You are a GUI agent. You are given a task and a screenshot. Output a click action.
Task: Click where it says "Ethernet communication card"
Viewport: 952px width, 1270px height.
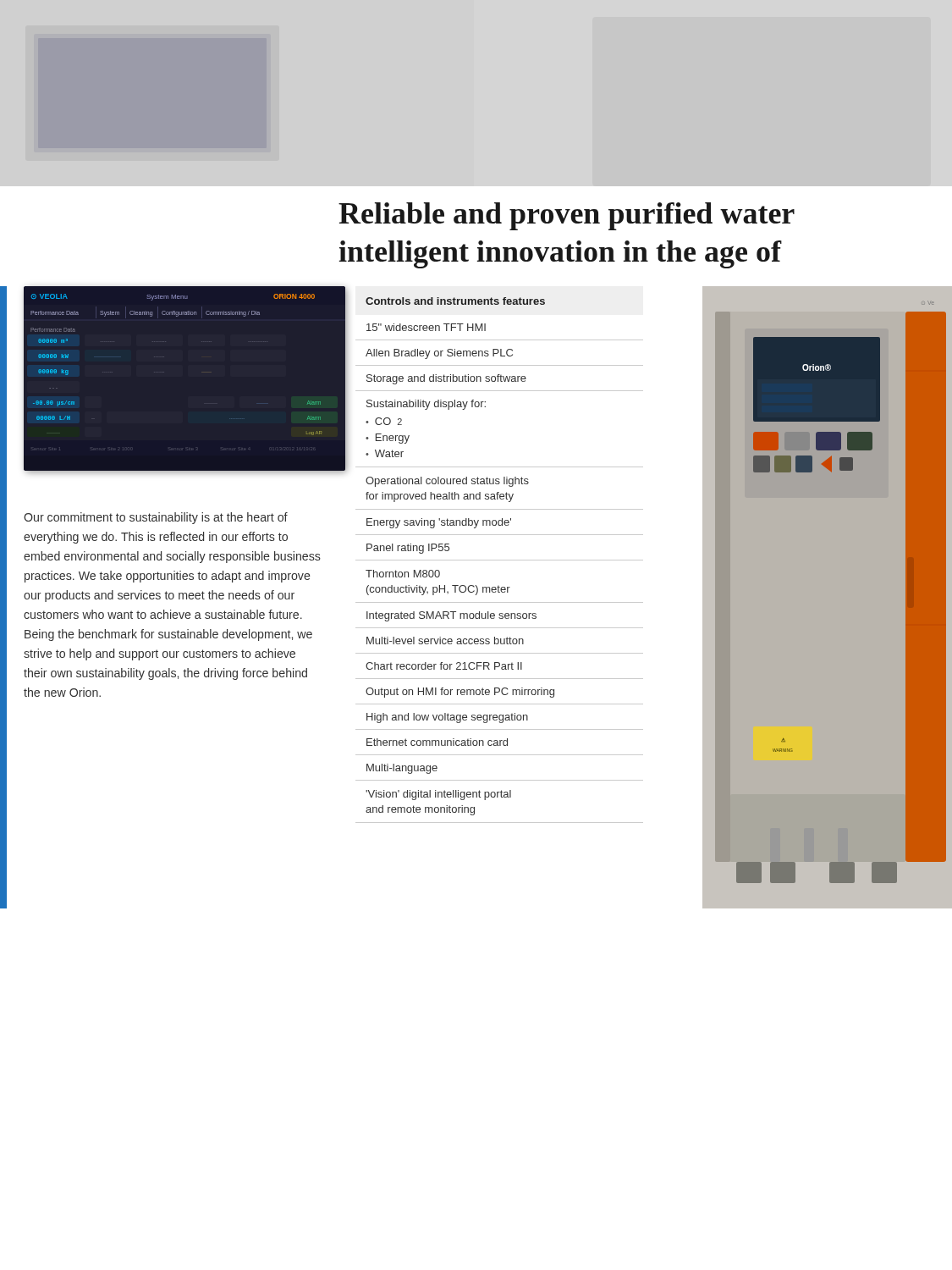[x=437, y=742]
